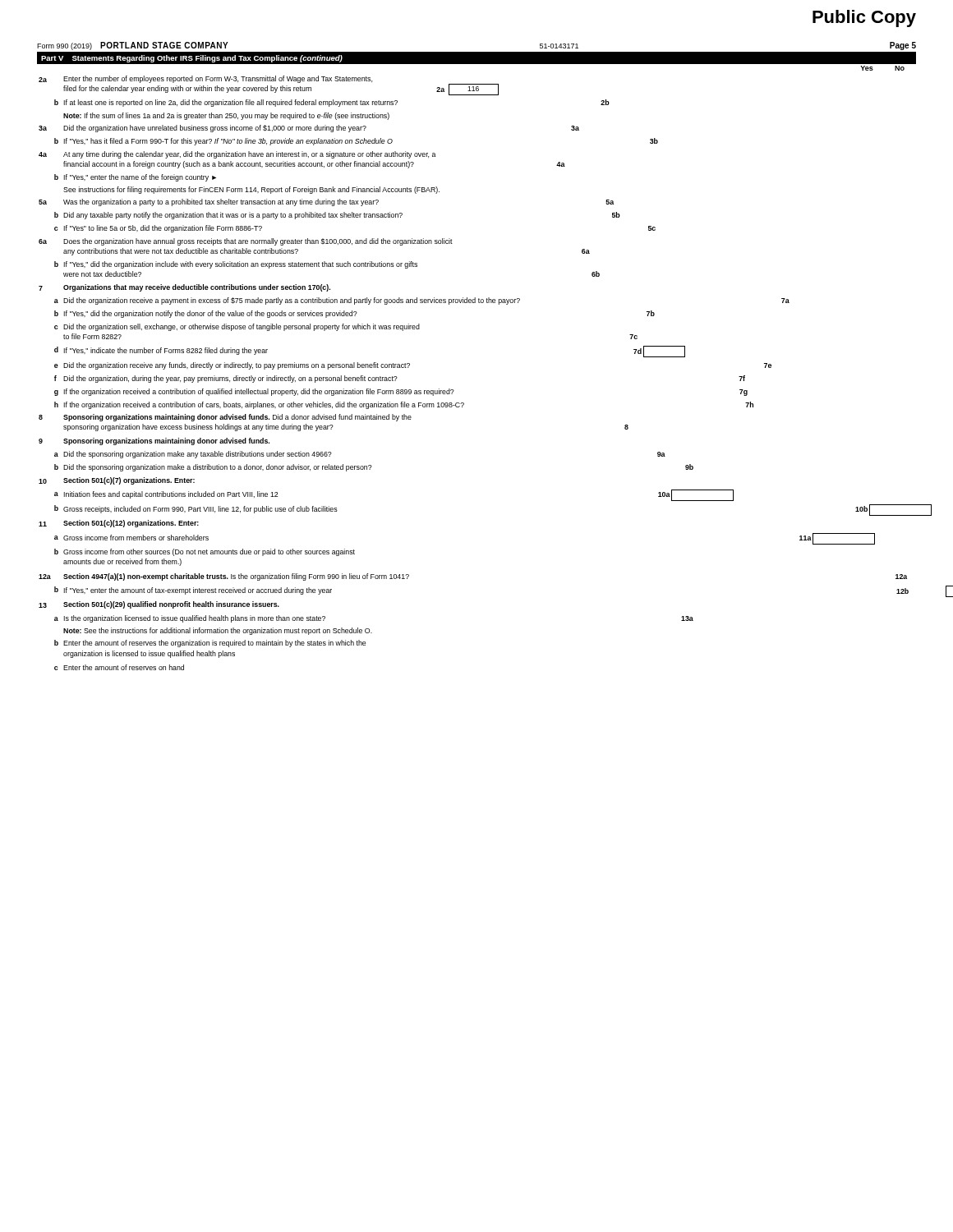The height and width of the screenshot is (1232, 953).
Task: Click on the text starting "Public Copy"
Action: click(864, 17)
